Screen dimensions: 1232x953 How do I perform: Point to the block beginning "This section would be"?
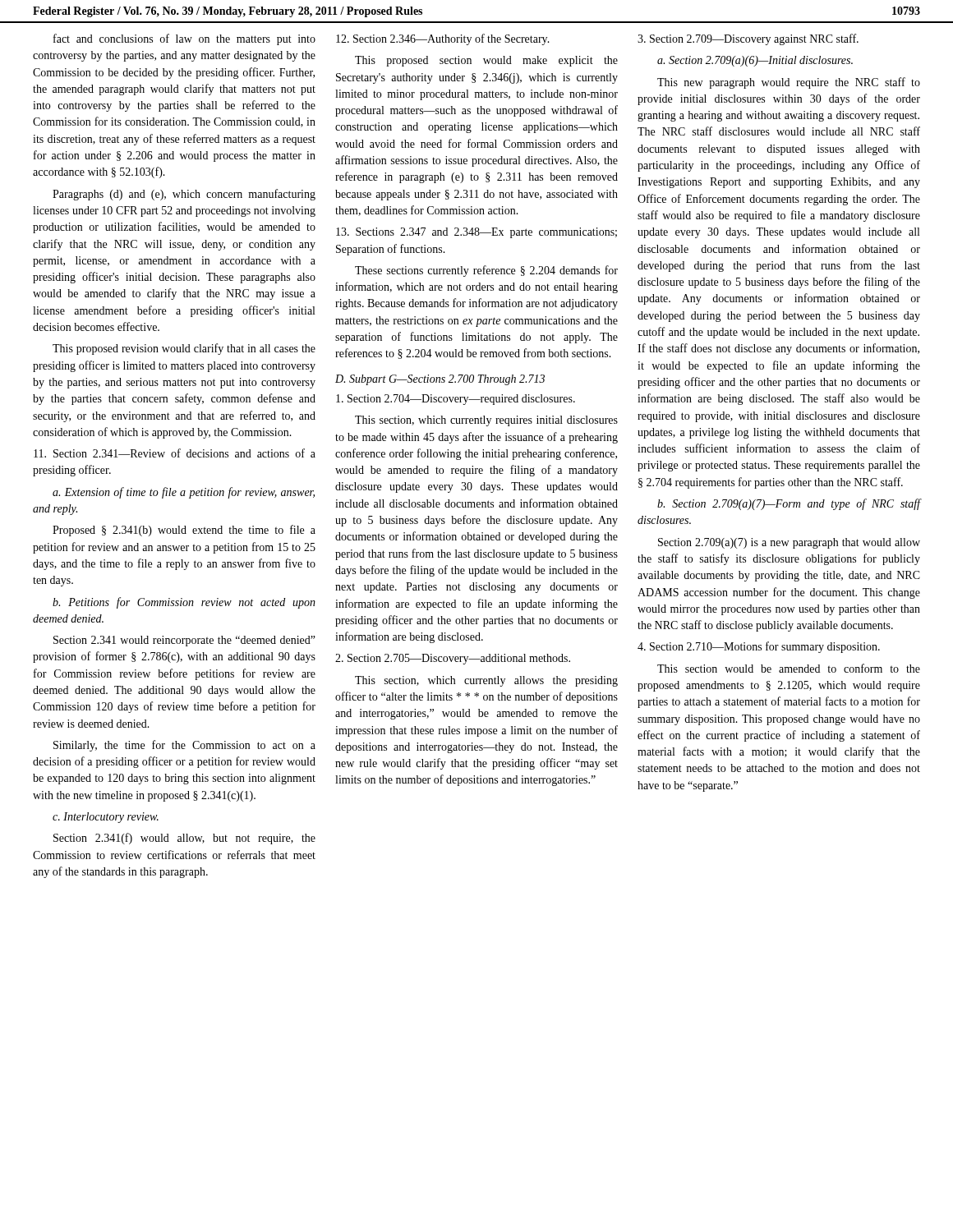779,728
